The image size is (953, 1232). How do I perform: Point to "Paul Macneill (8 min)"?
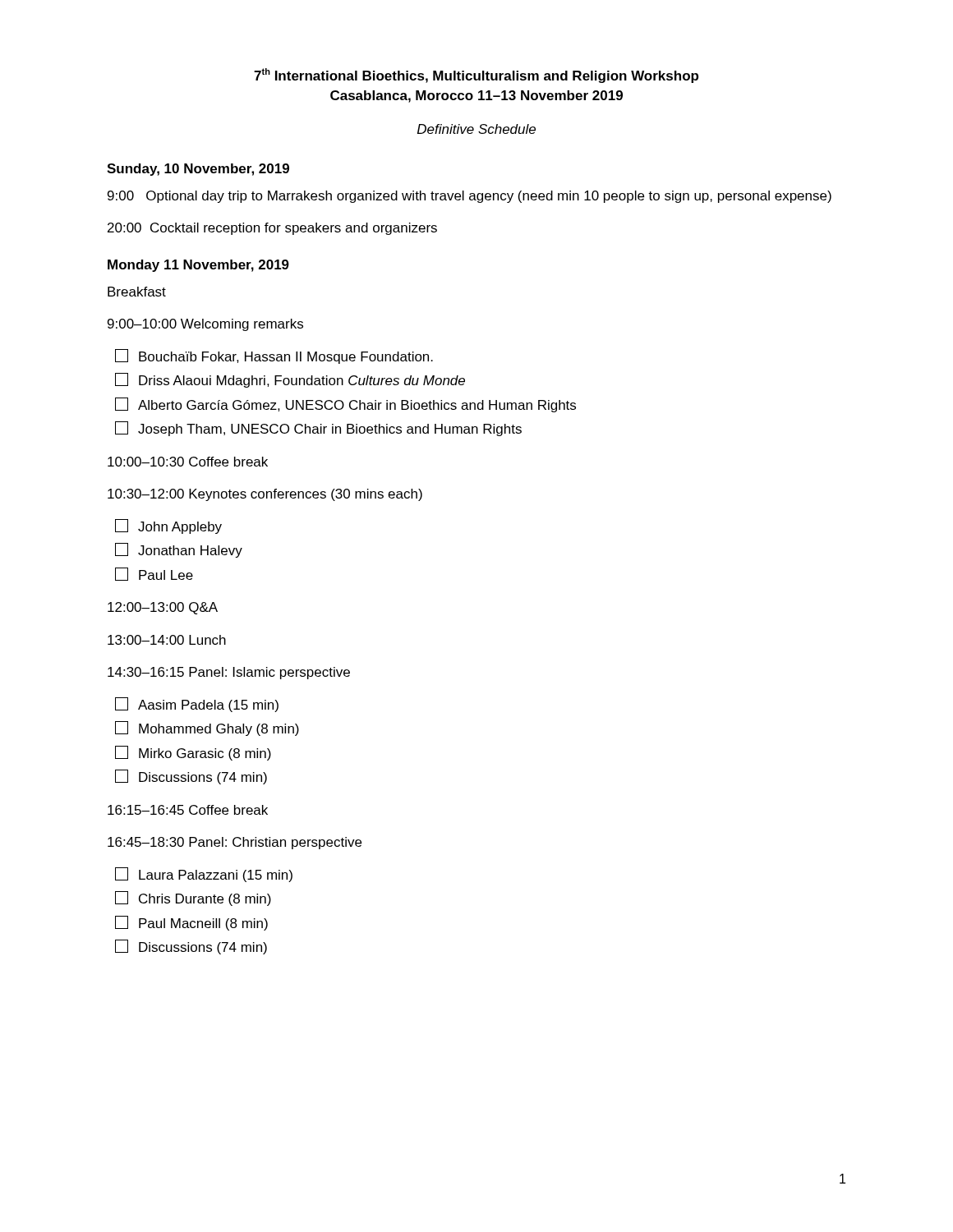coord(192,924)
